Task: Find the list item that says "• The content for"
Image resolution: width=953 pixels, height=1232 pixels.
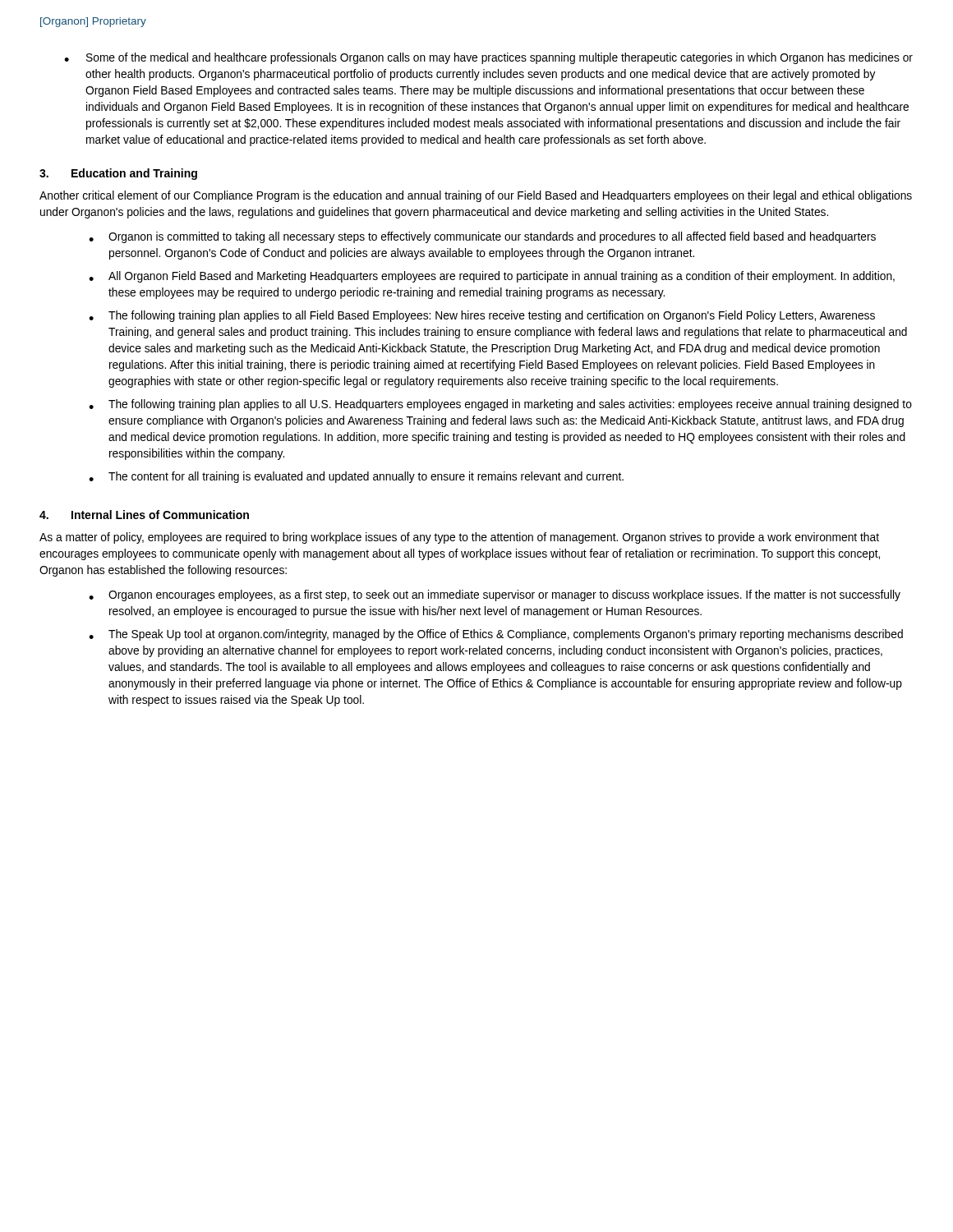Action: point(501,480)
